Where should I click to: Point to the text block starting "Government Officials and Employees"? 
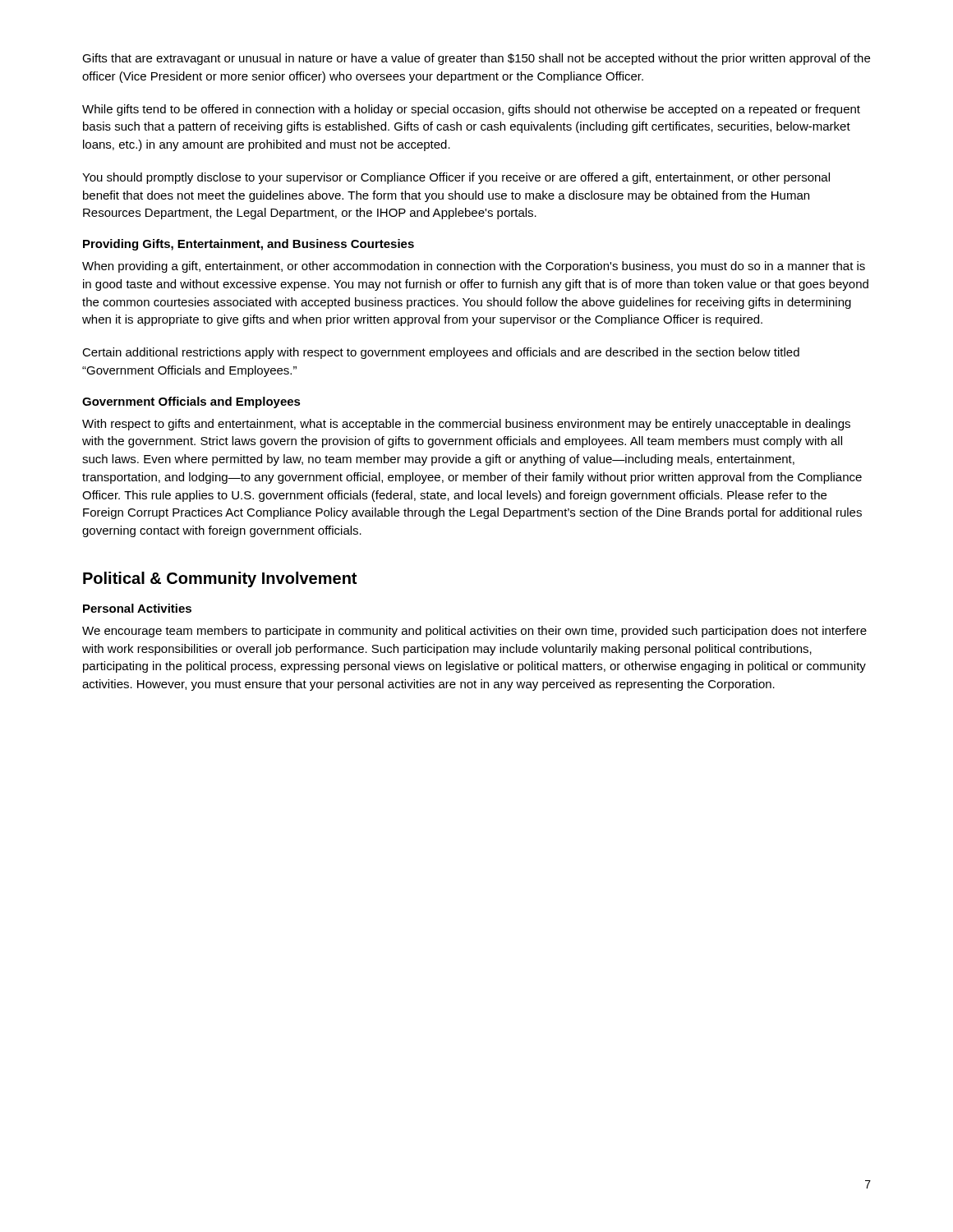tap(191, 401)
